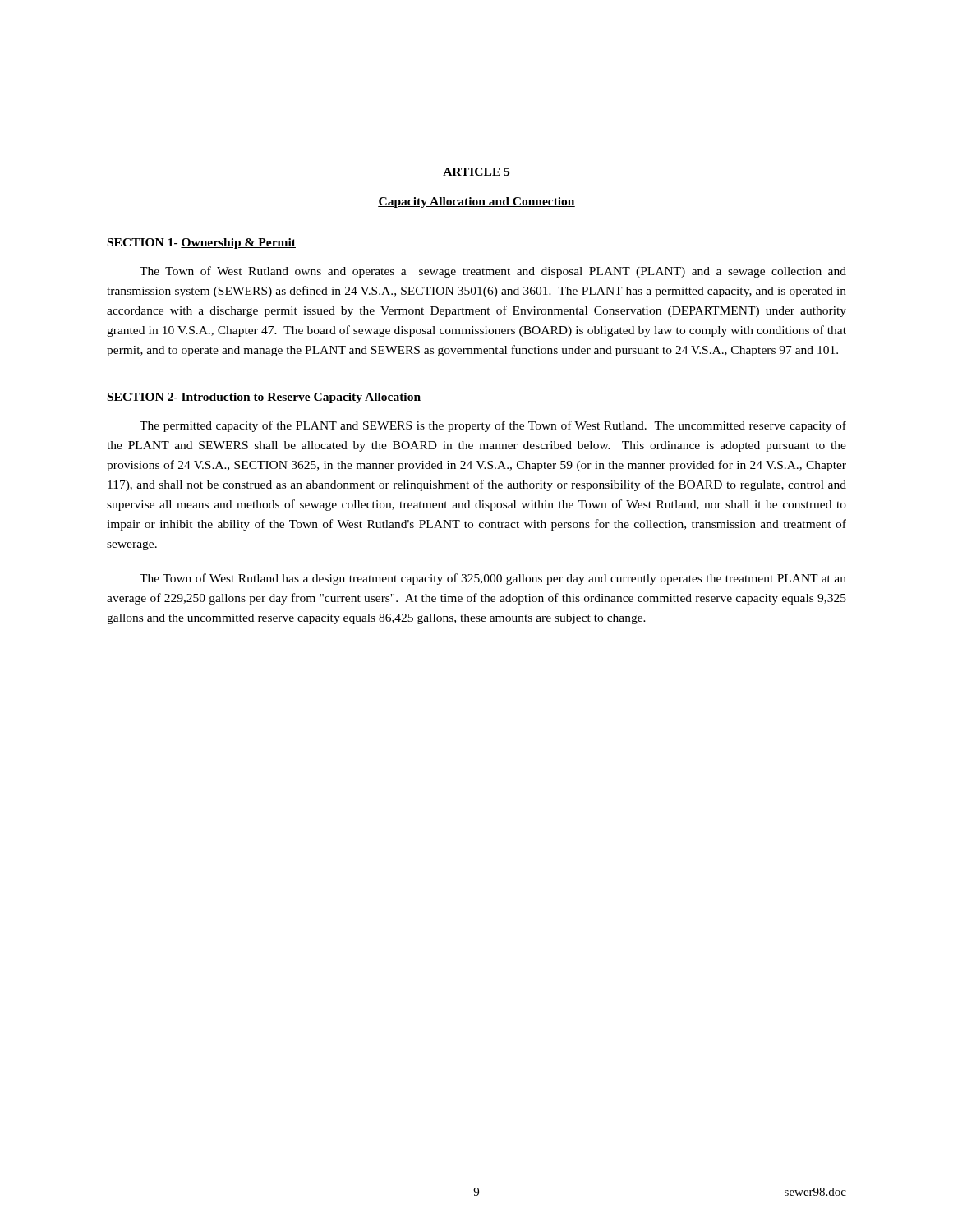Where is the passage that starts "The Town of West Rutland has"?
Screen dimensions: 1232x953
tap(476, 598)
